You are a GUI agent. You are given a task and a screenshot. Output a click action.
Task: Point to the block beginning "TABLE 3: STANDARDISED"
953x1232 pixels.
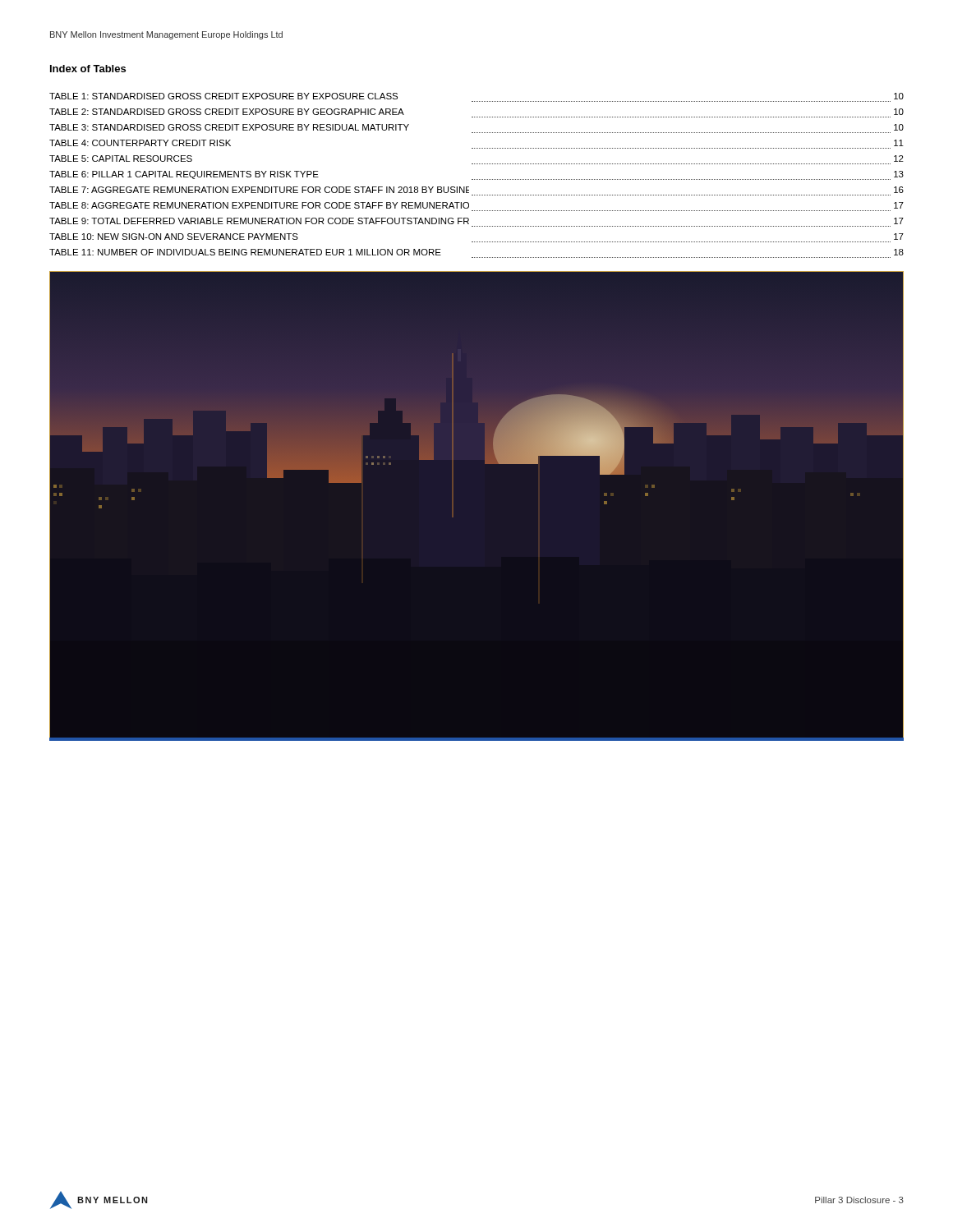tap(476, 128)
